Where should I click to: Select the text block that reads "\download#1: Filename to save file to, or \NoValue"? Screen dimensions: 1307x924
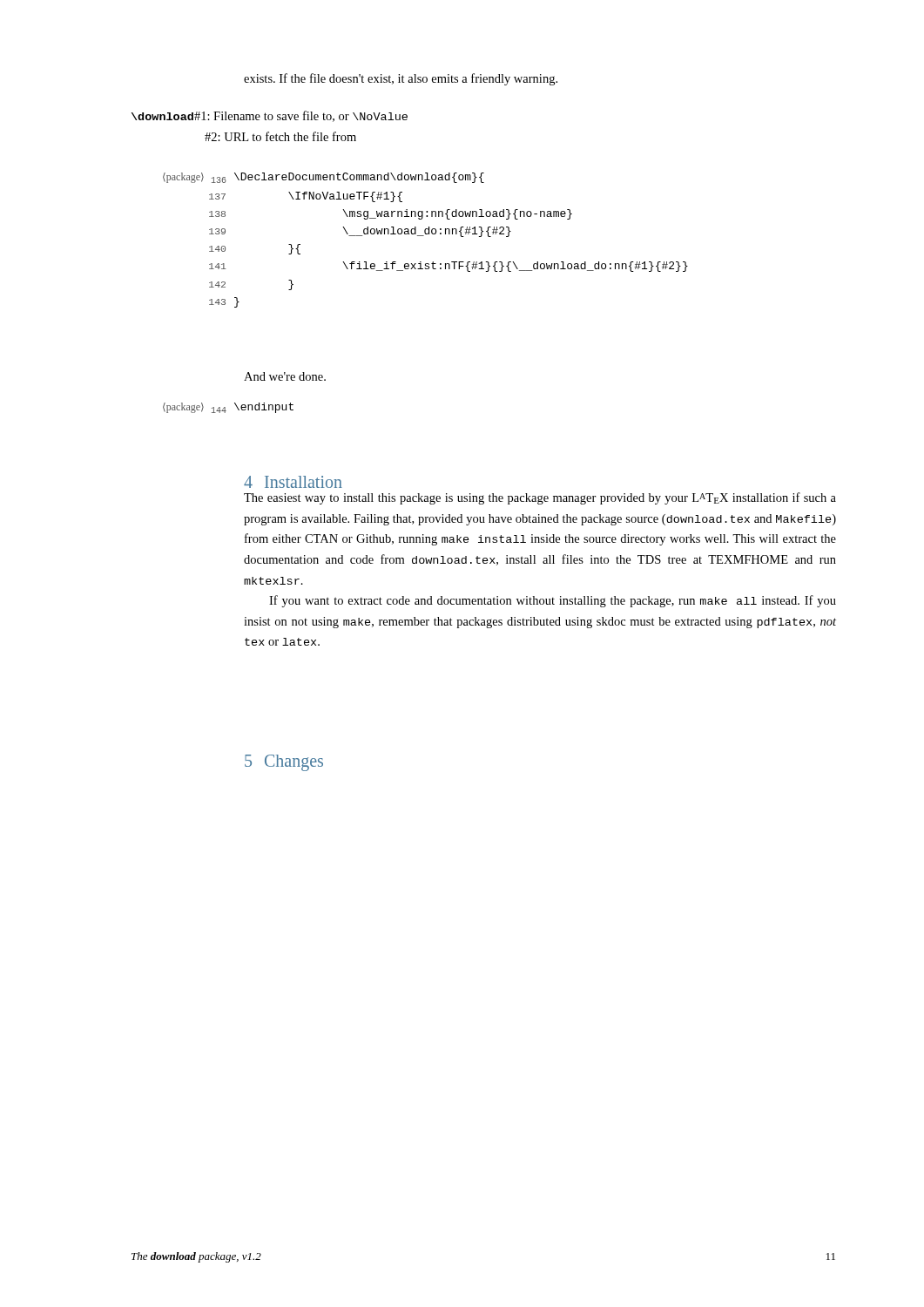point(270,116)
